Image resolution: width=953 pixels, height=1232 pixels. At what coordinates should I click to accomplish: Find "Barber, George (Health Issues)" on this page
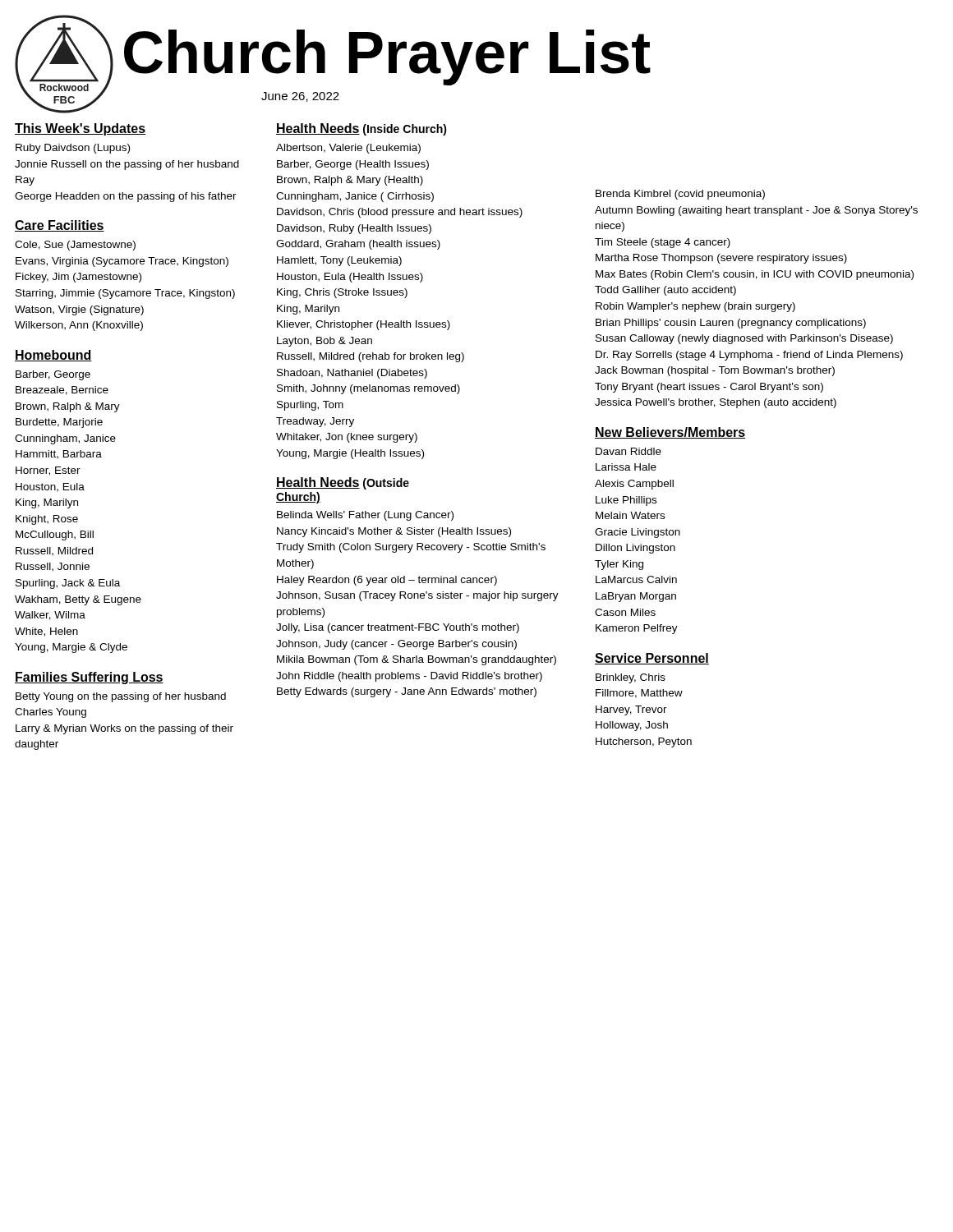coord(353,163)
